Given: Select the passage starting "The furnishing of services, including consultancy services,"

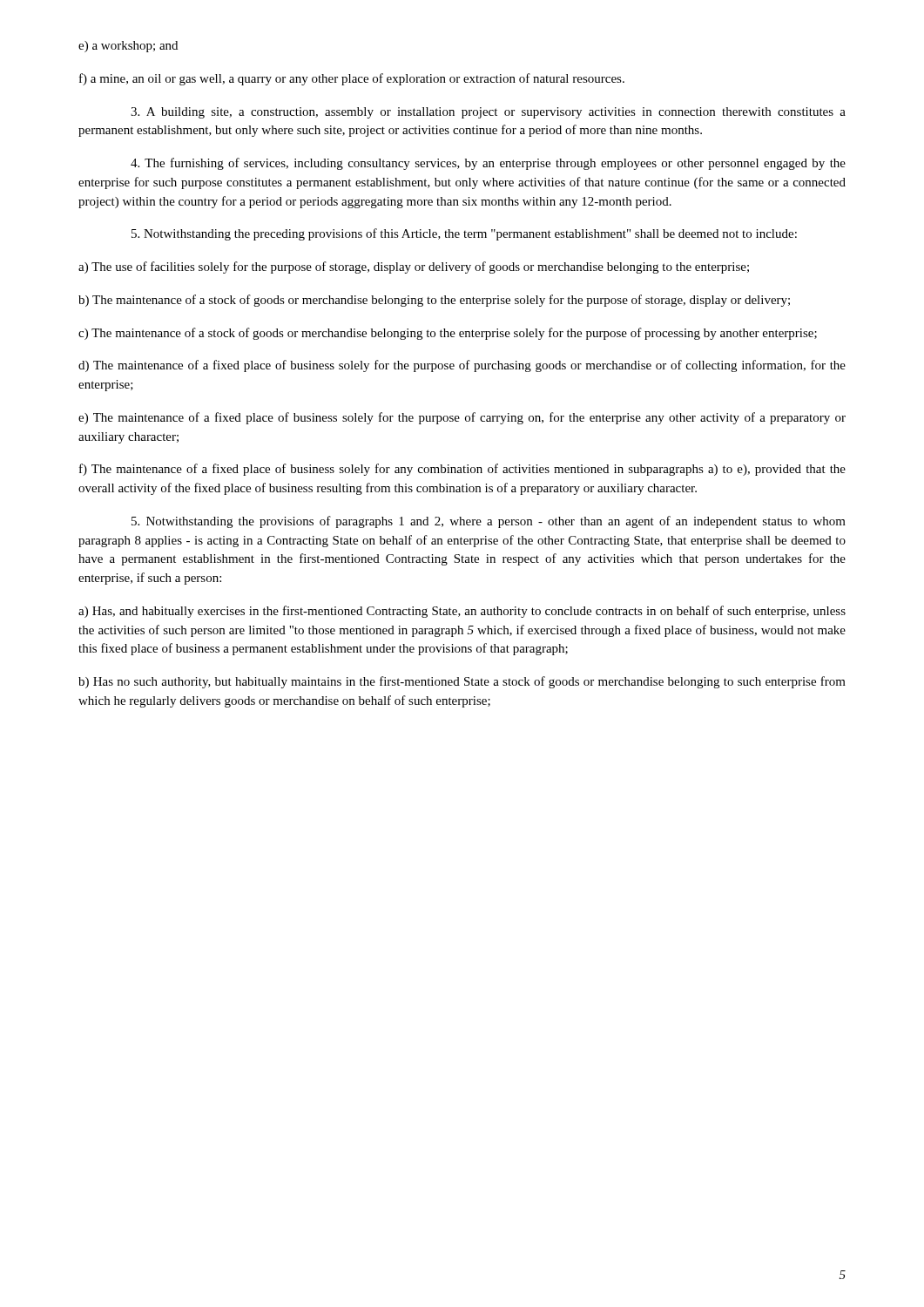Looking at the screenshot, I should pyautogui.click(x=462, y=182).
